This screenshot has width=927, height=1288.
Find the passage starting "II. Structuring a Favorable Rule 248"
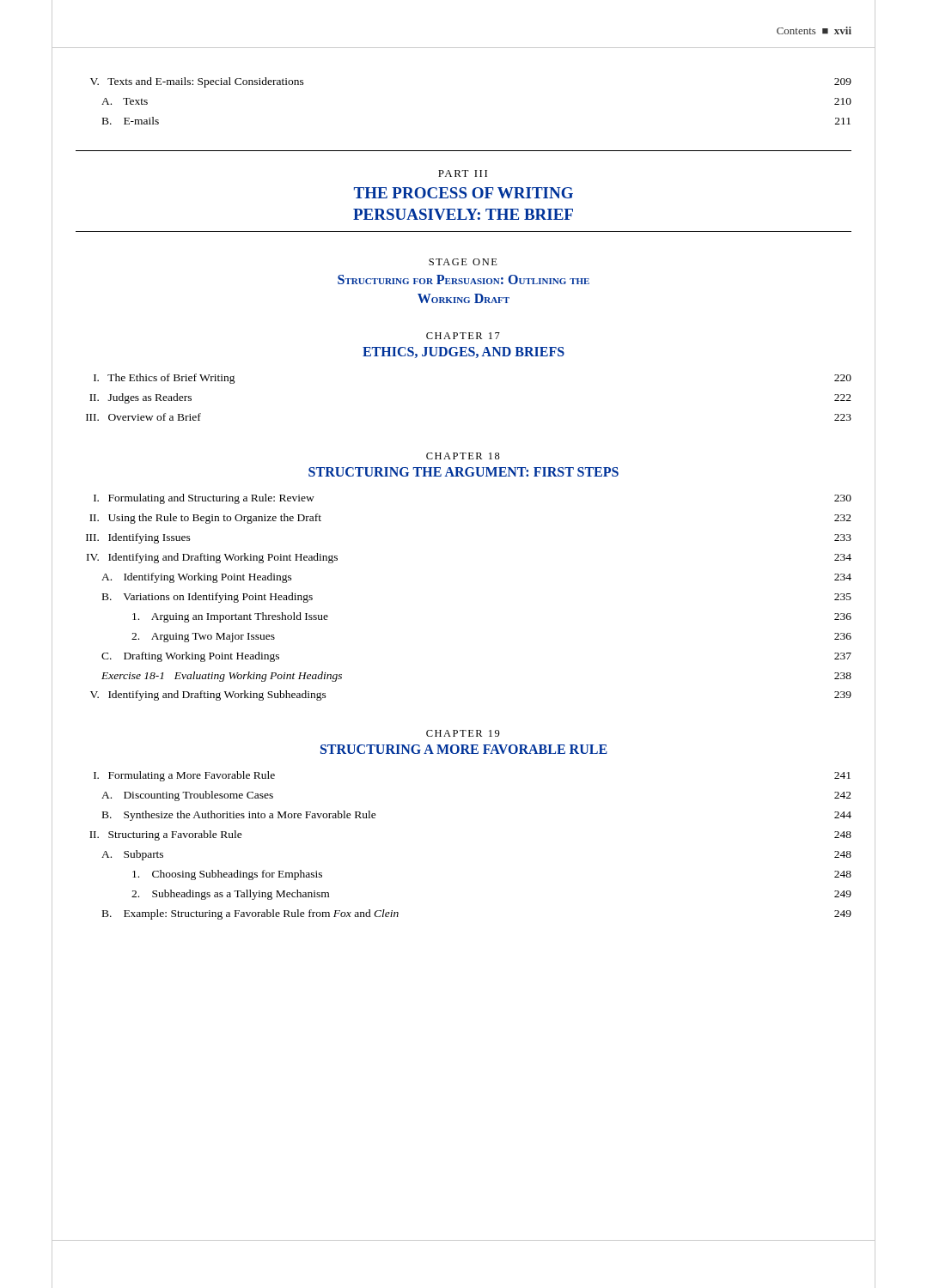pyautogui.click(x=165, y=835)
